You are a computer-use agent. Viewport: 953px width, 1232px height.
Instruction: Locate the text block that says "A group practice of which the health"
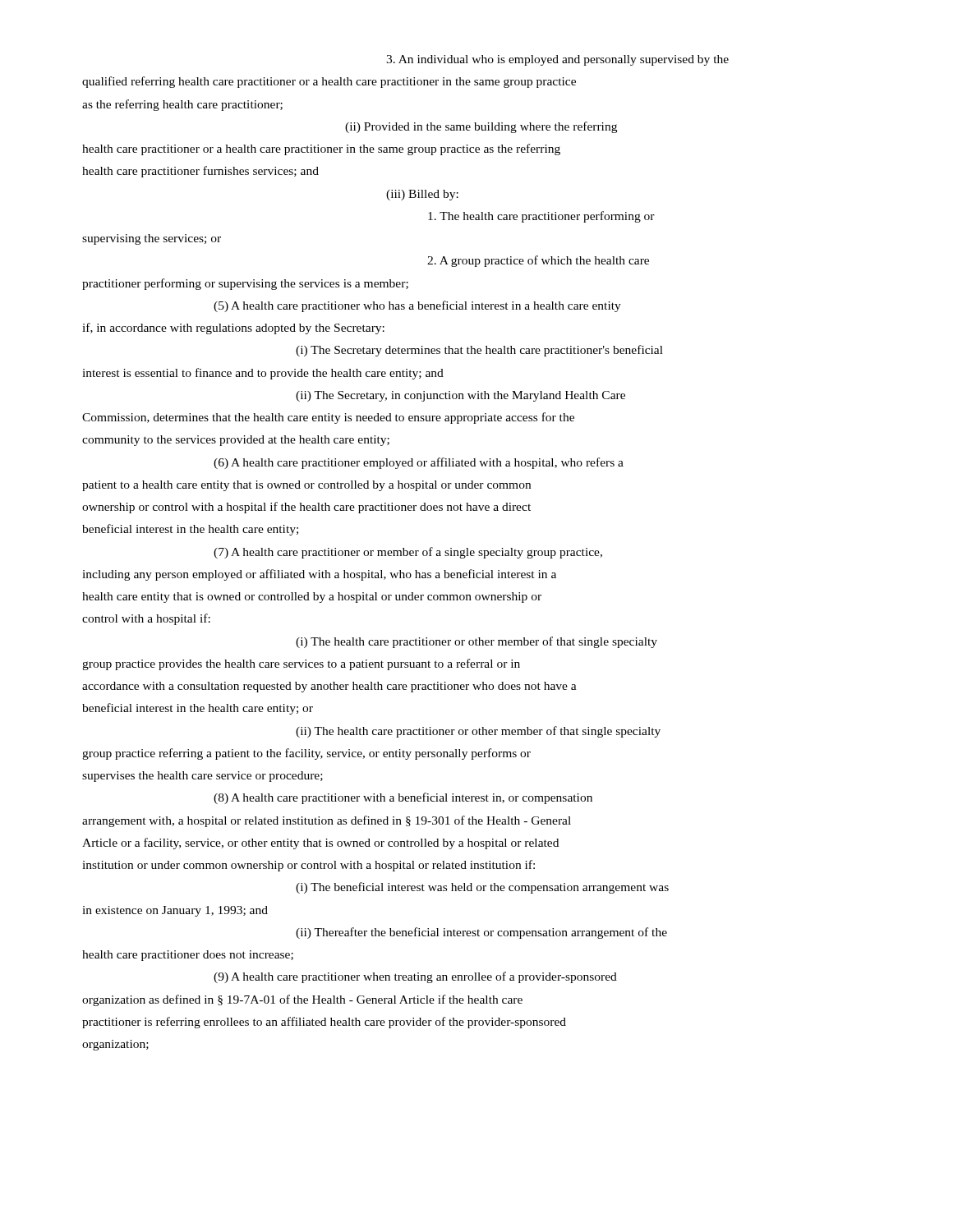485,271
